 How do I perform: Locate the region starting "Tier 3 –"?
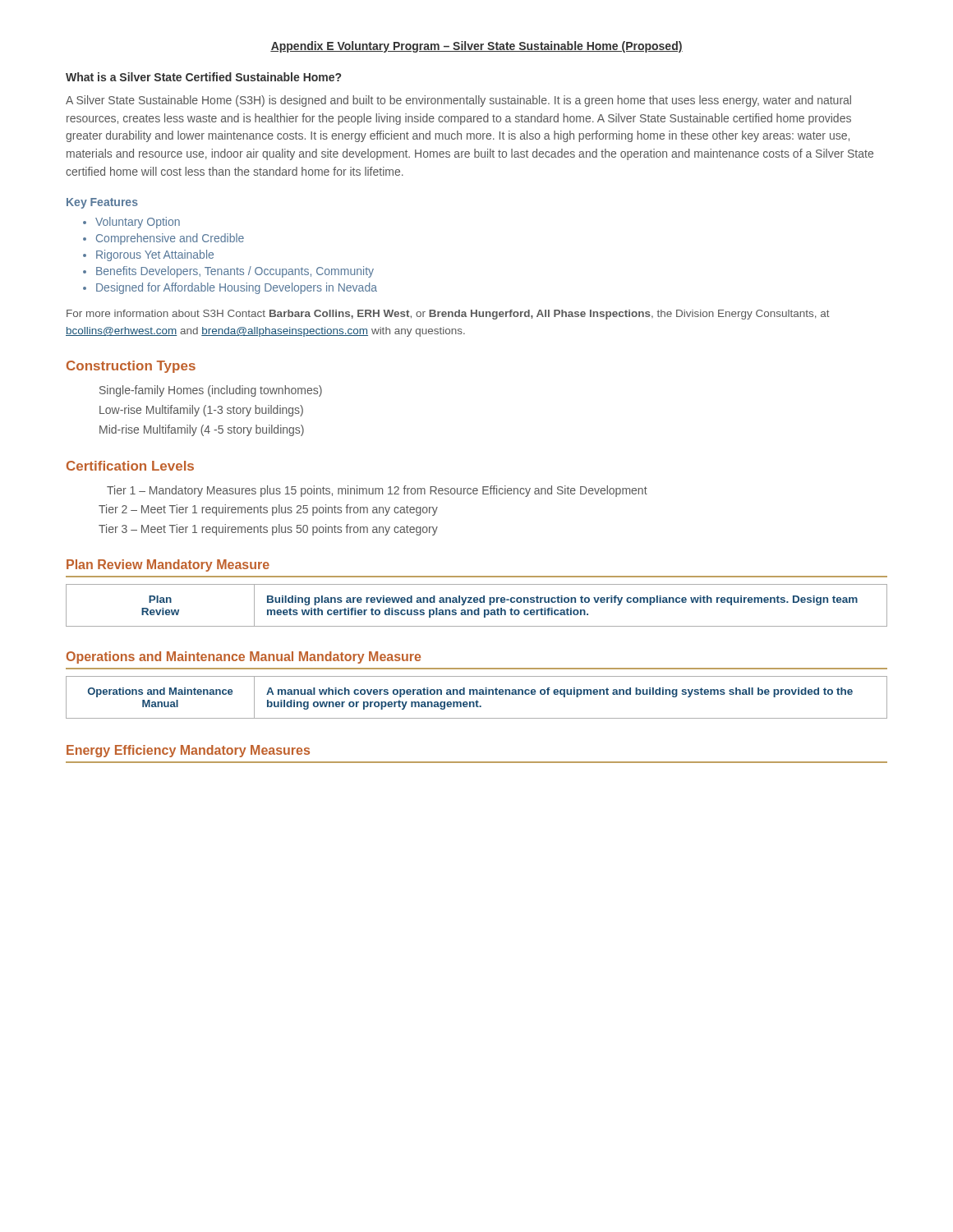point(268,529)
